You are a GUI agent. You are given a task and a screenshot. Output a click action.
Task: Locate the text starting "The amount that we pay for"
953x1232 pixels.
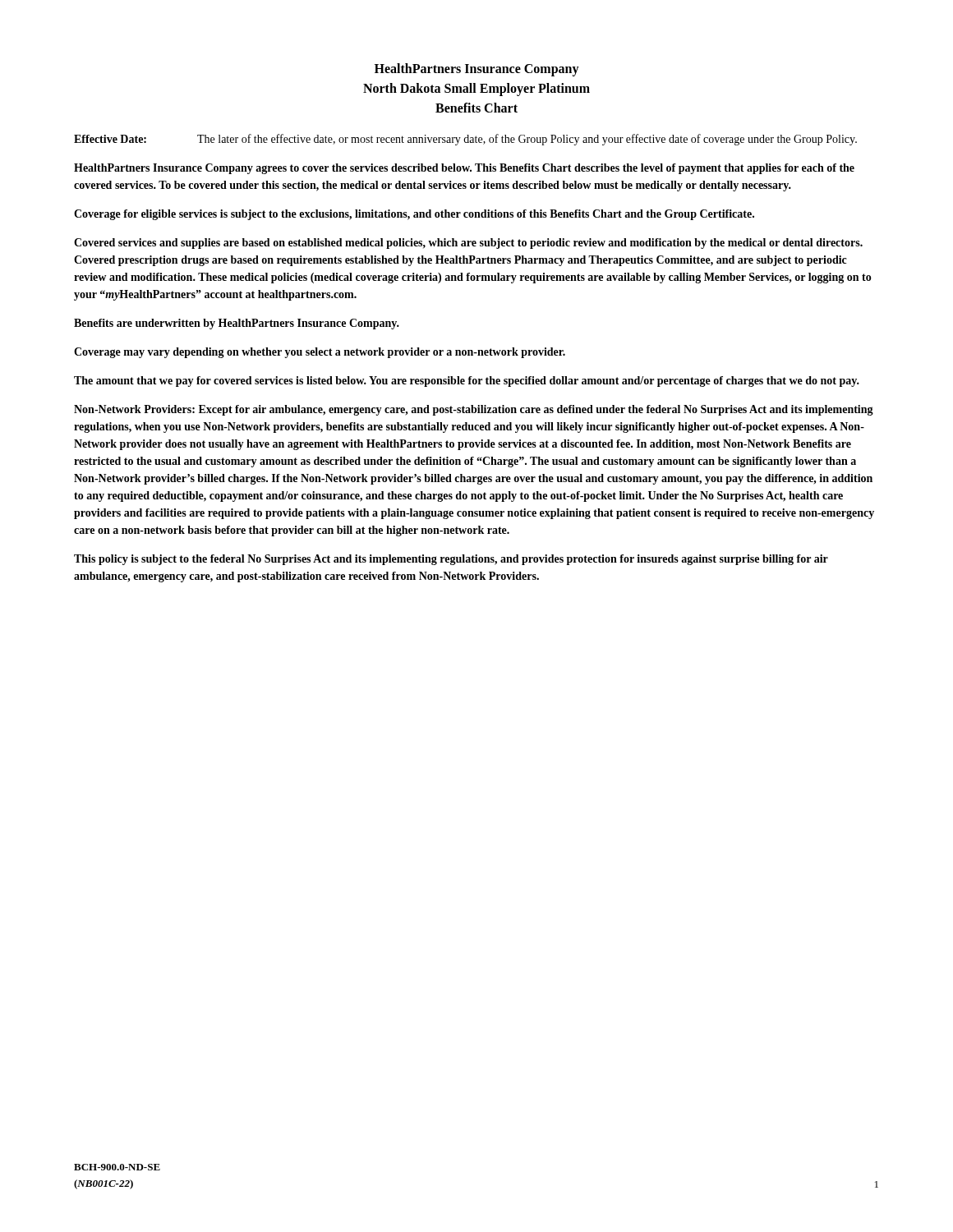click(467, 381)
